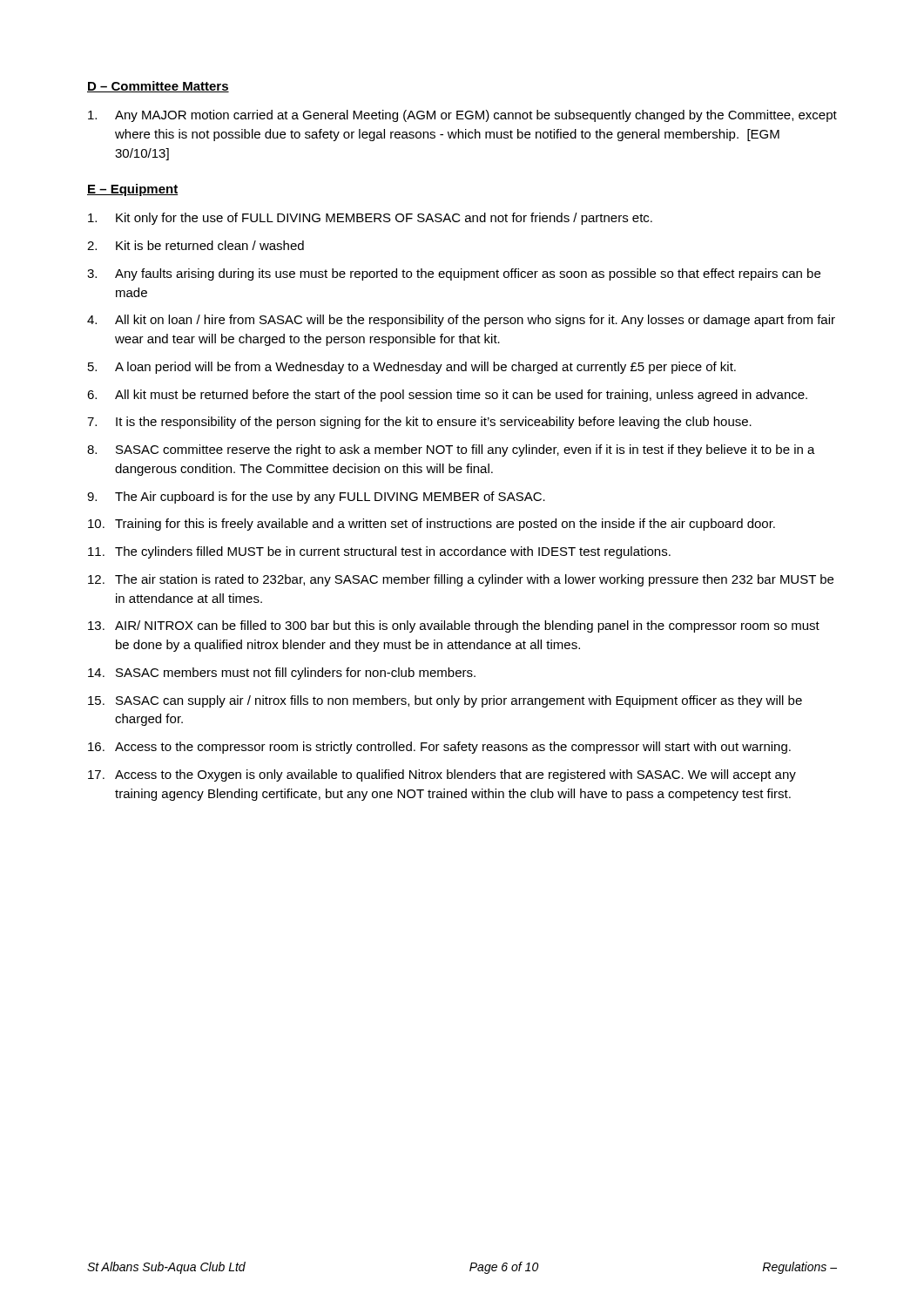
Task: Where is the passage that starts "15. SASAC can supply"?
Action: point(462,709)
